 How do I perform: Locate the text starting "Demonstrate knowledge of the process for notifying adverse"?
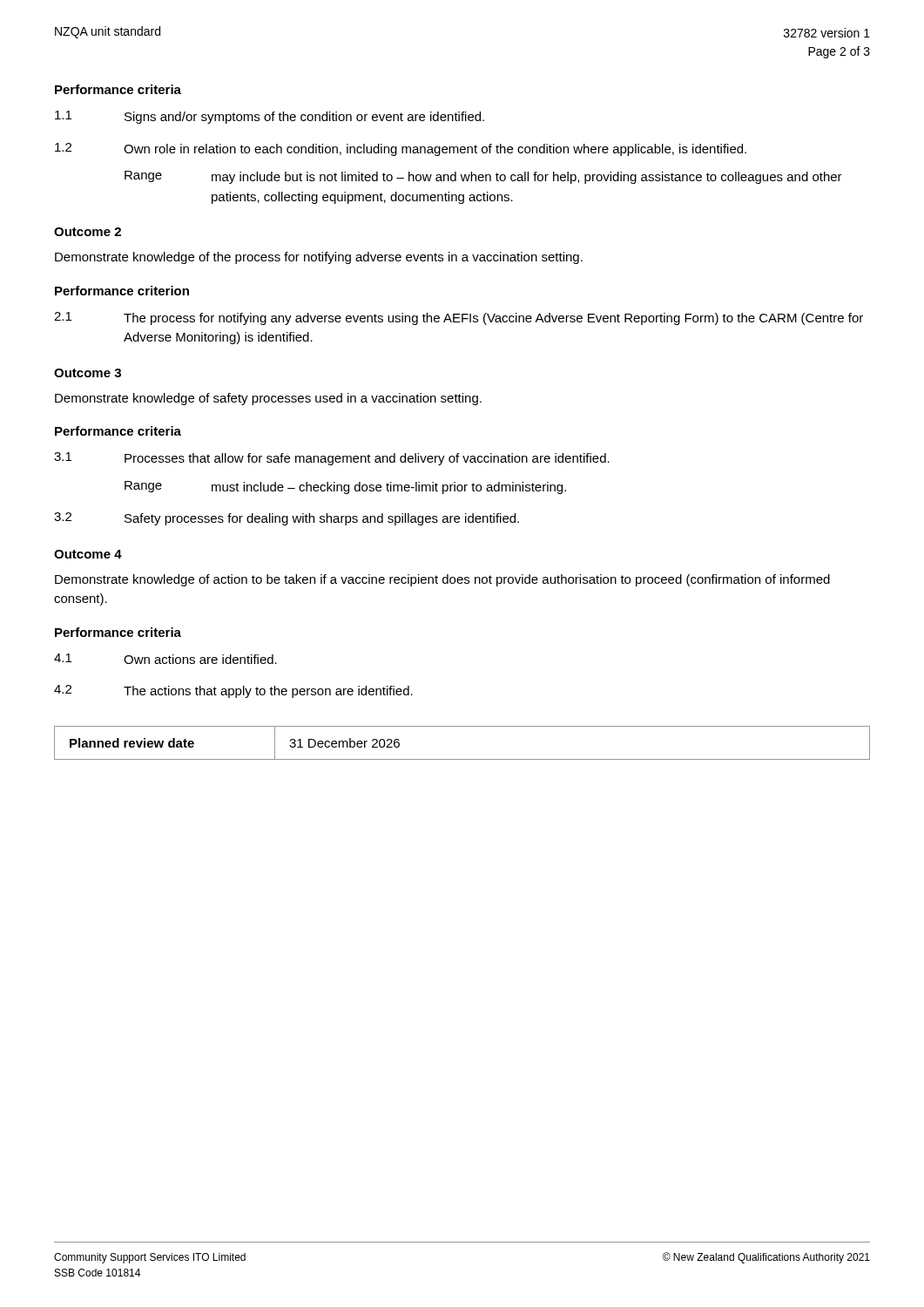(319, 257)
